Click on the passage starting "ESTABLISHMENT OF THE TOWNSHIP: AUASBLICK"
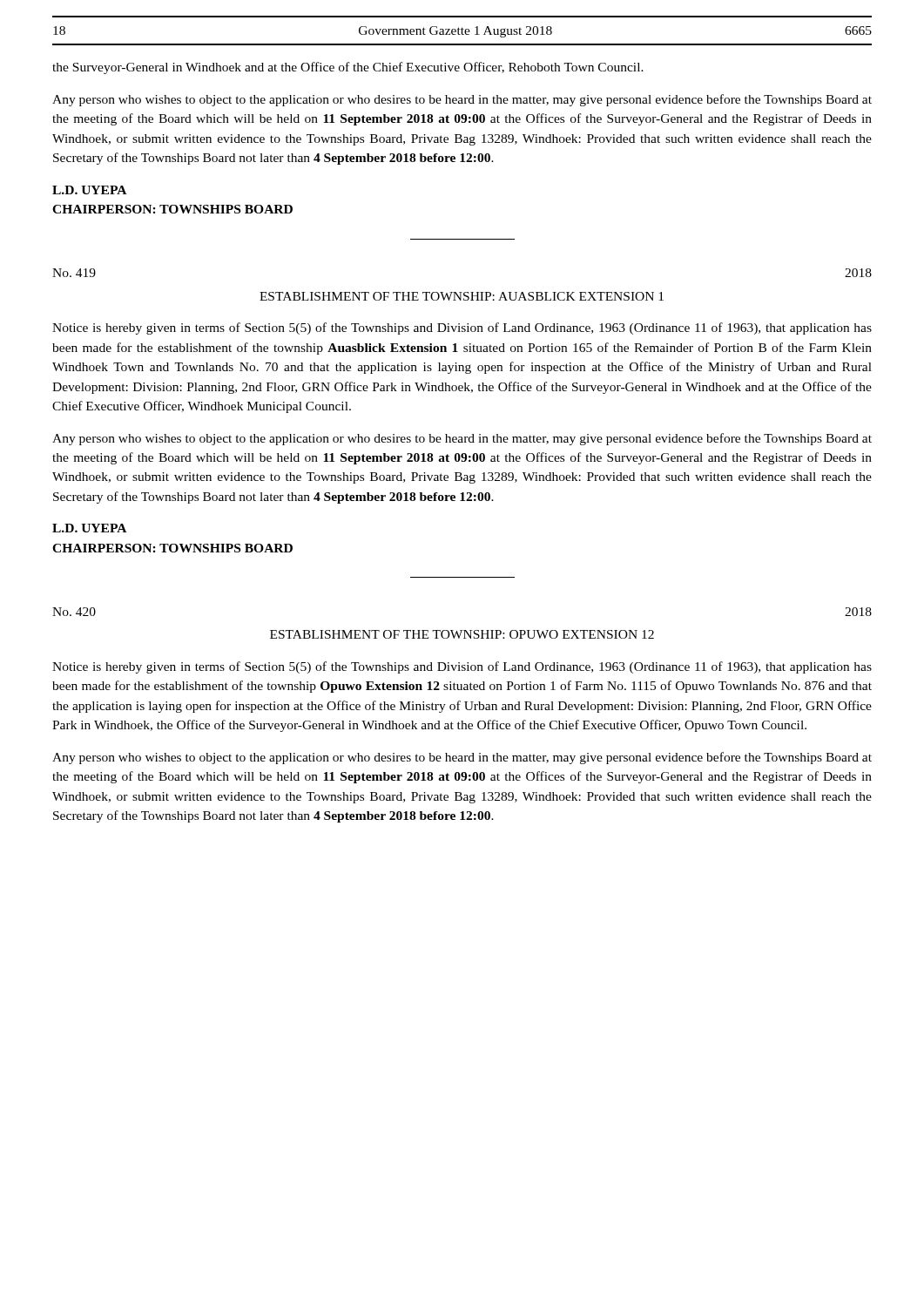 462,296
